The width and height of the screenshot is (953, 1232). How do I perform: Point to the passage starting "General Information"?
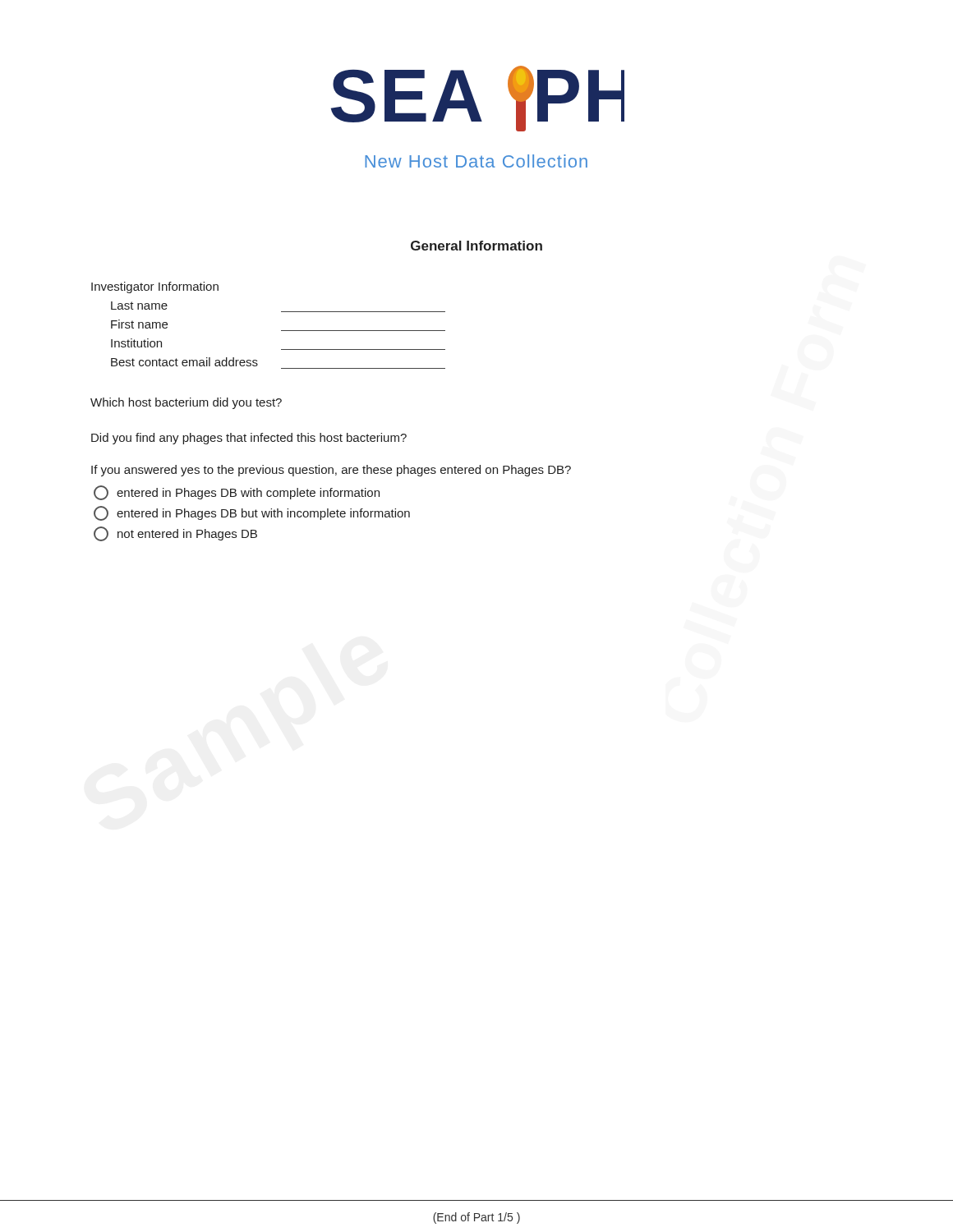(476, 246)
